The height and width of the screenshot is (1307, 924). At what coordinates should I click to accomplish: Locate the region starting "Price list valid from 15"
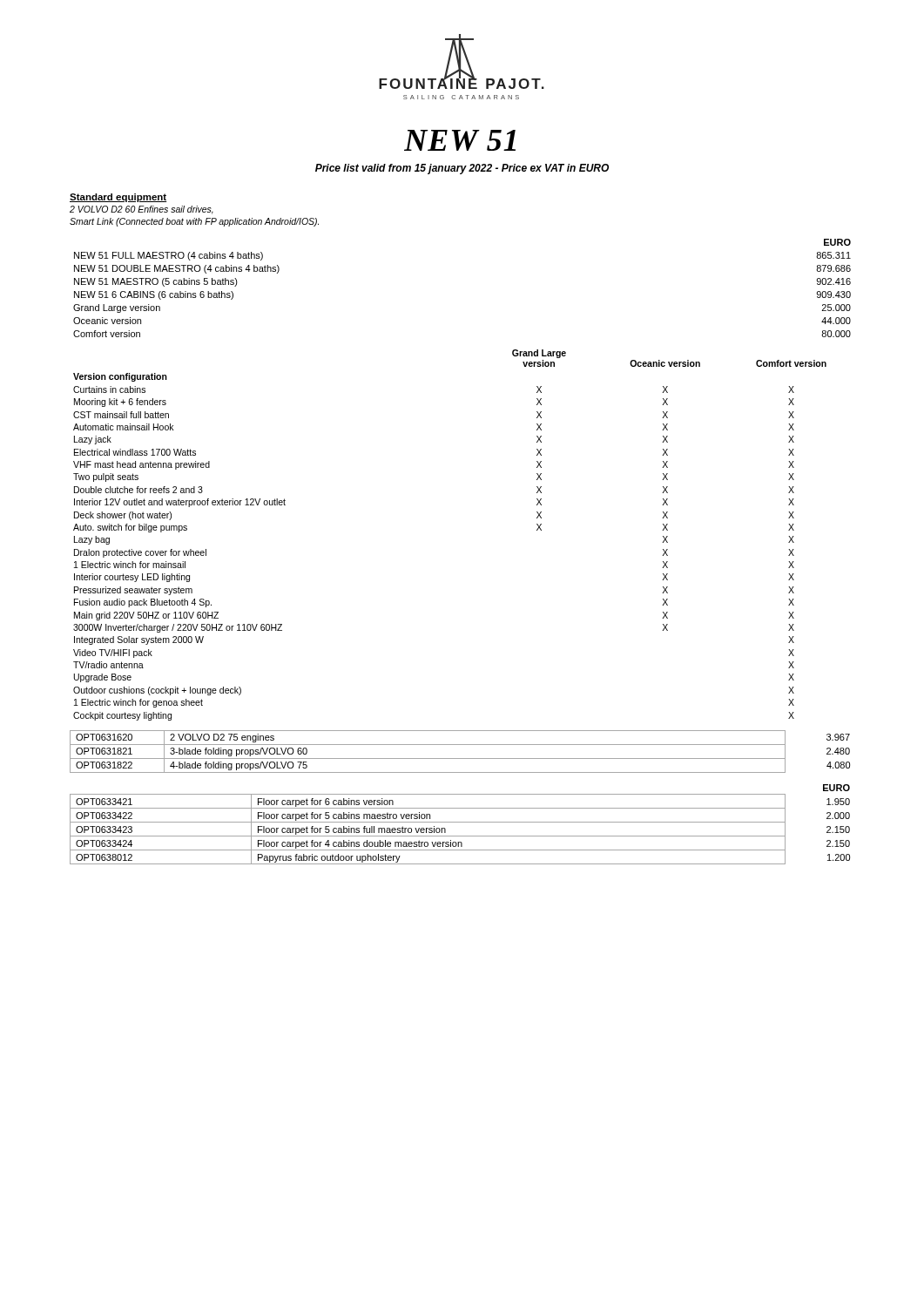[x=462, y=168]
